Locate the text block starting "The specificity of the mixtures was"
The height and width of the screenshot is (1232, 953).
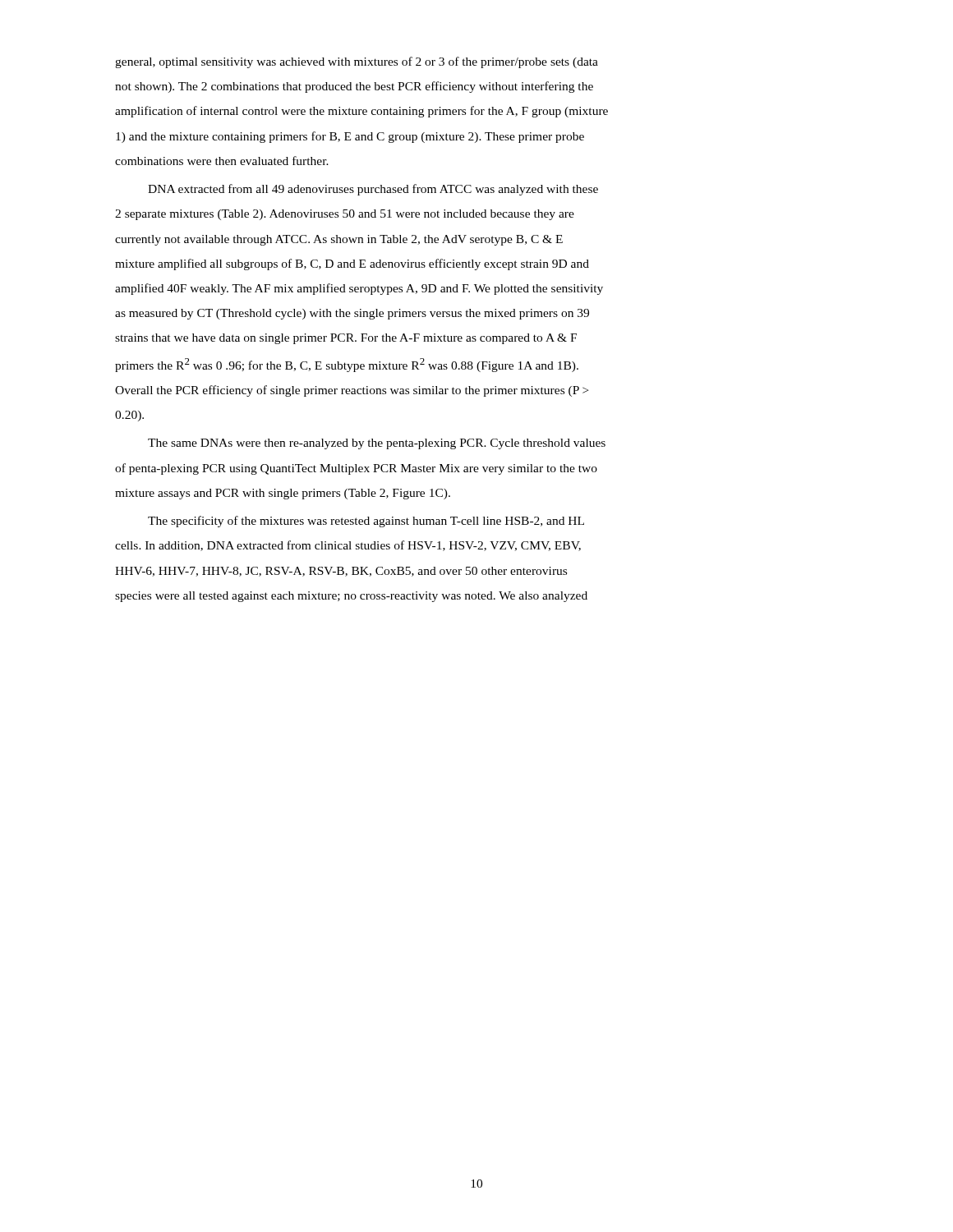pyautogui.click(x=481, y=558)
